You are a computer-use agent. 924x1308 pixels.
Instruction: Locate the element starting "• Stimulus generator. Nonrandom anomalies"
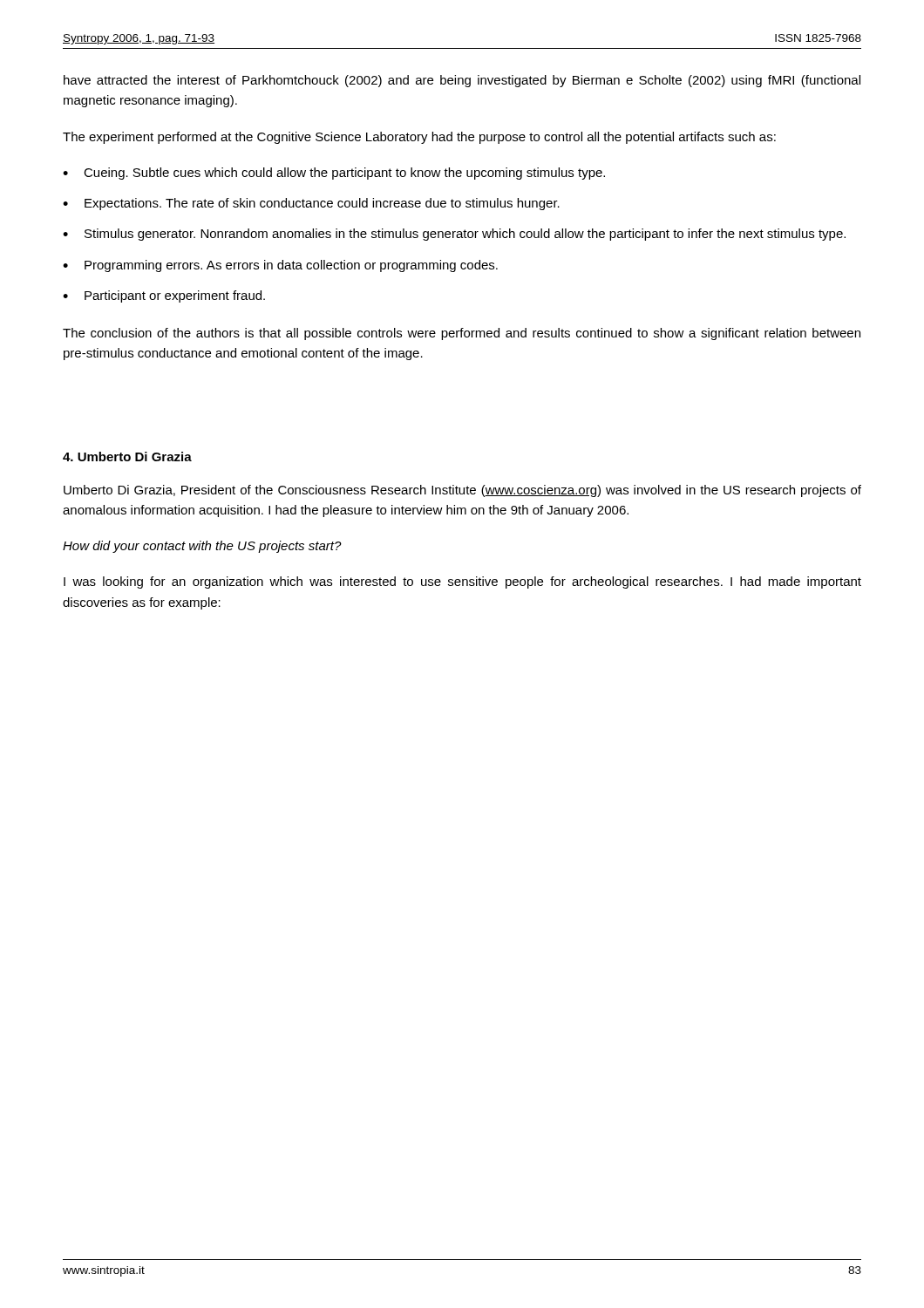tap(462, 235)
